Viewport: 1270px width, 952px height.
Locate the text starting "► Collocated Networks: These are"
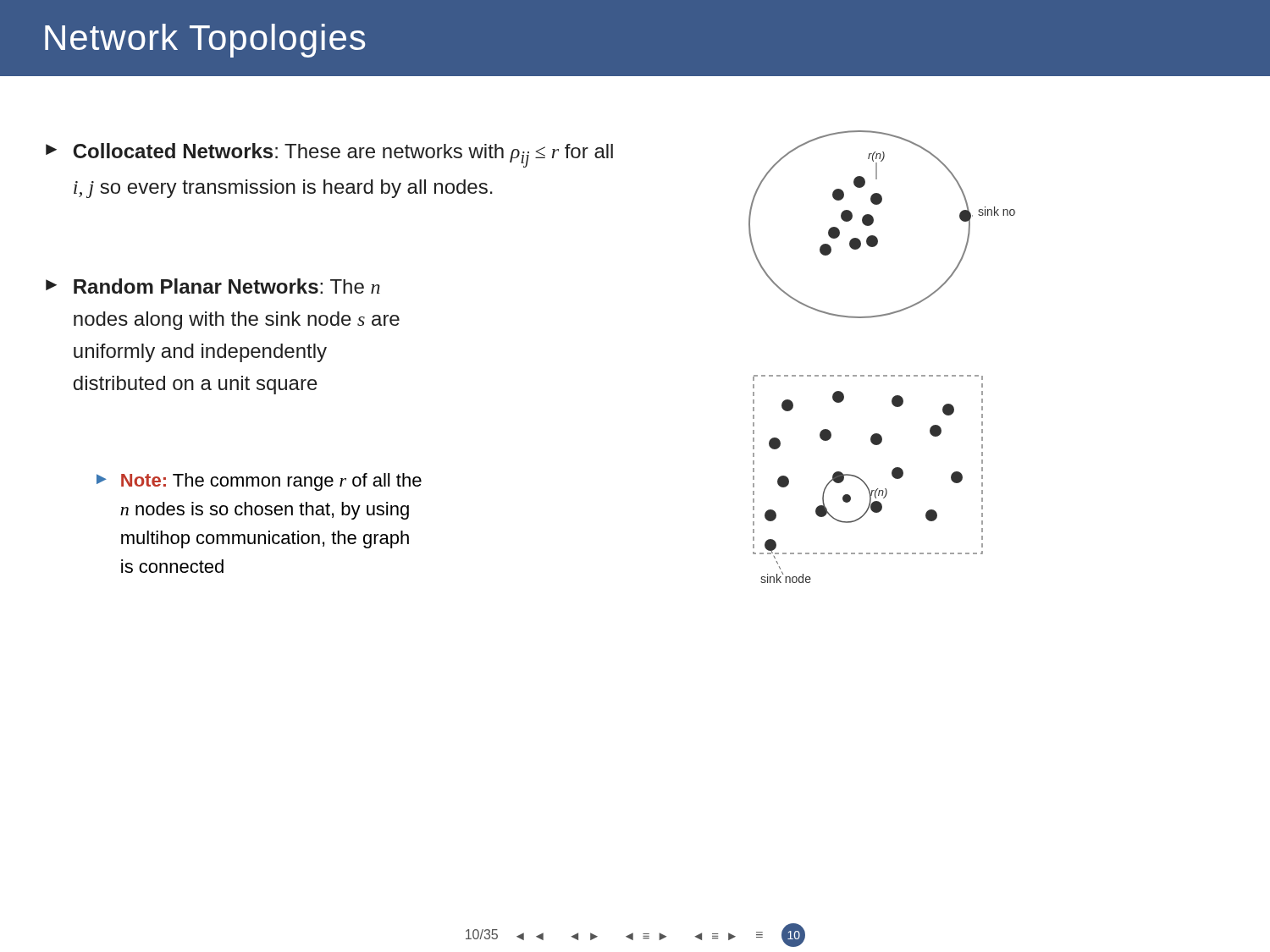tap(330, 169)
